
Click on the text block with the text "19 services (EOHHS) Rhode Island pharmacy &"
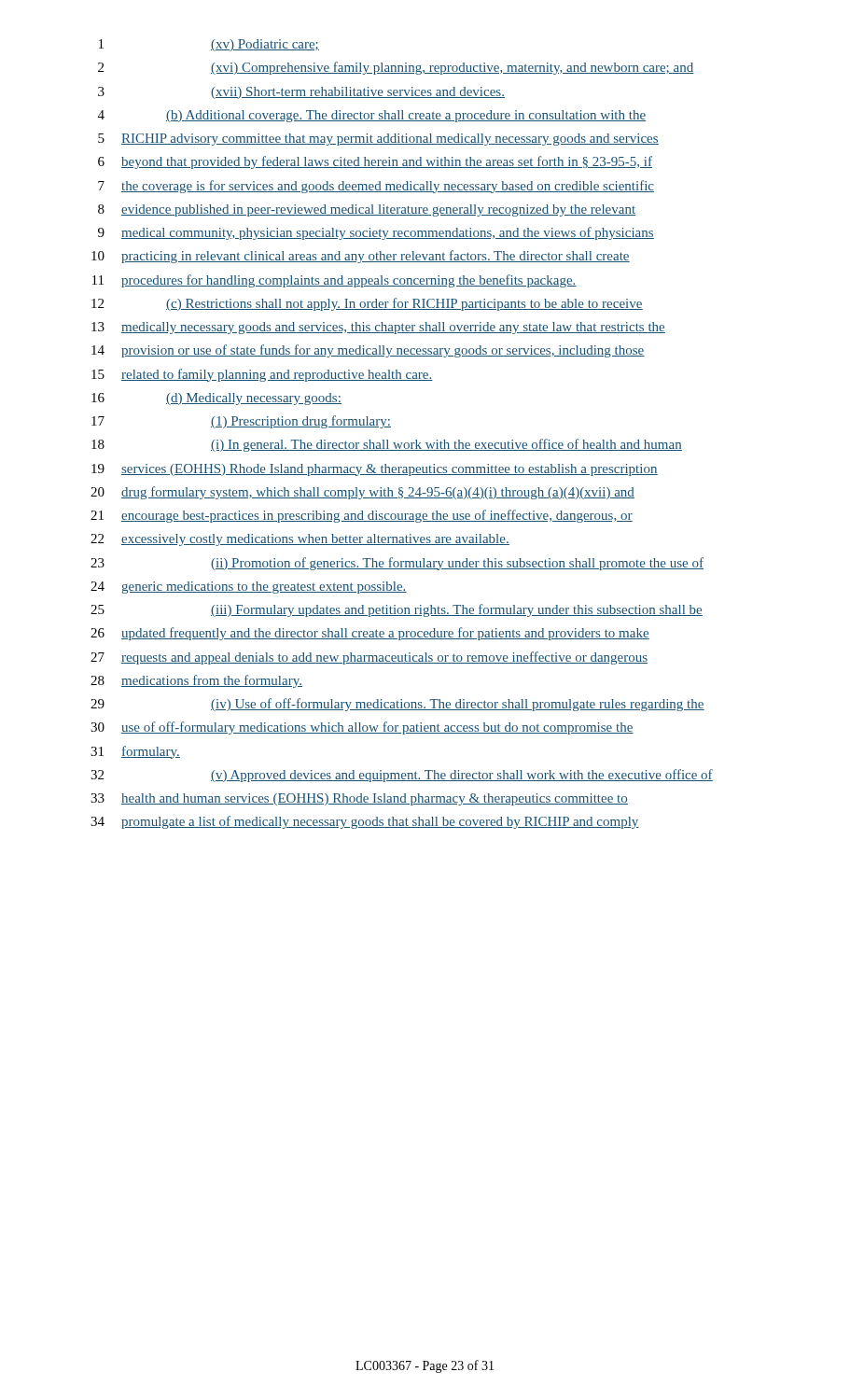click(x=425, y=469)
